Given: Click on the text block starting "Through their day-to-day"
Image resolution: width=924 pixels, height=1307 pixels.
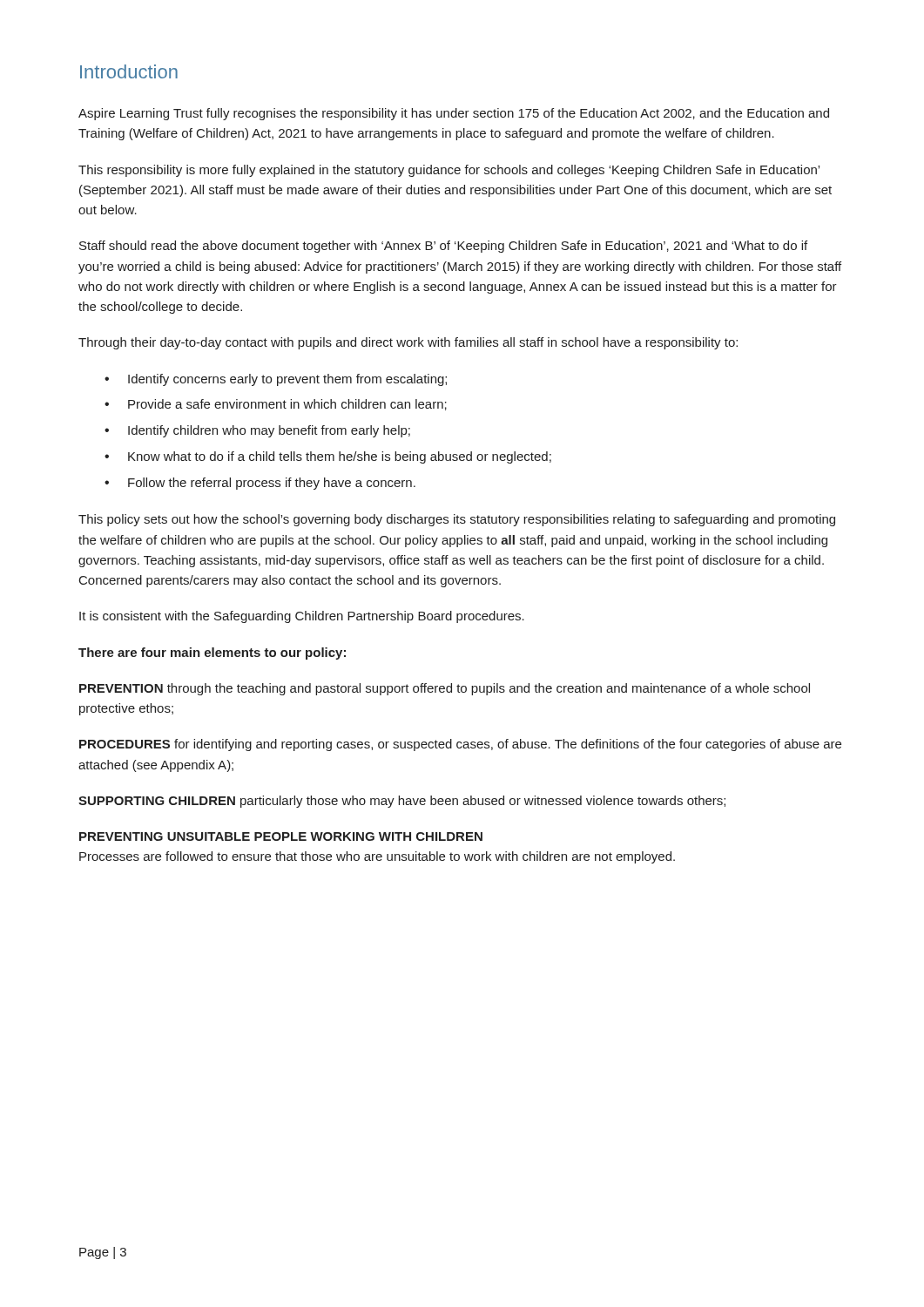Looking at the screenshot, I should click(x=409, y=342).
